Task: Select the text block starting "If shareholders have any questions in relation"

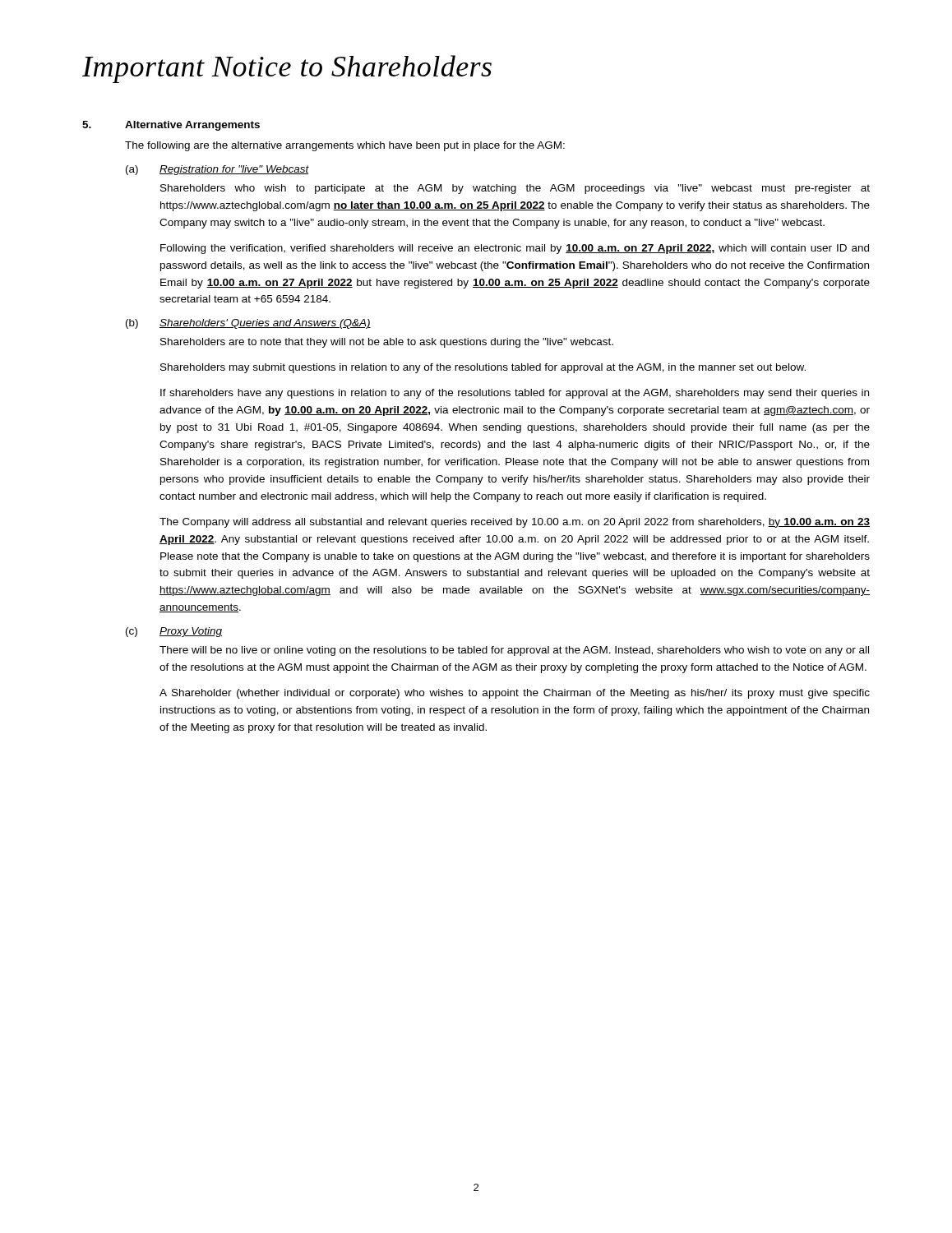Action: click(515, 445)
